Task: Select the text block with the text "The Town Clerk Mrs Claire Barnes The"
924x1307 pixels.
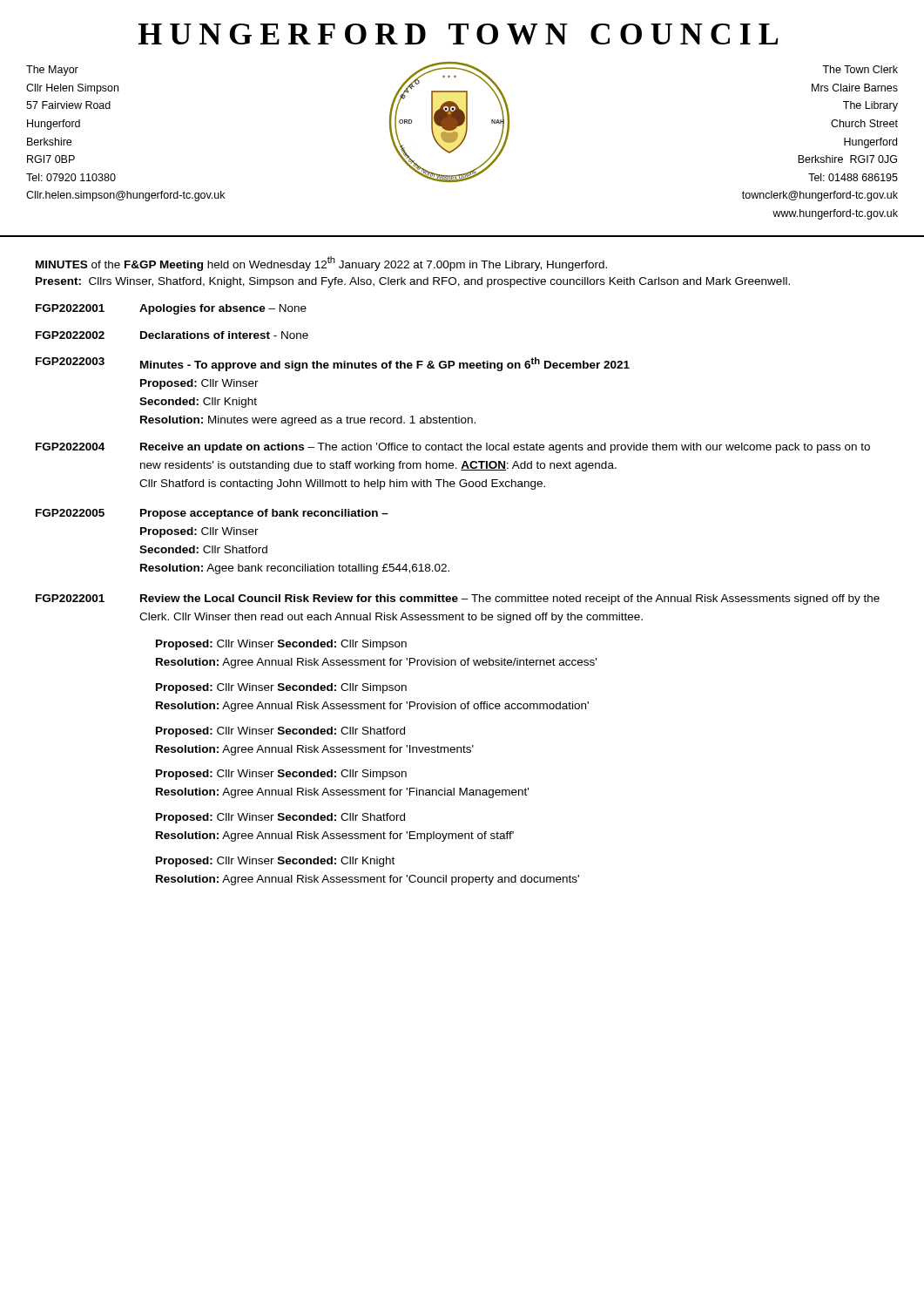Action: tap(860, 69)
